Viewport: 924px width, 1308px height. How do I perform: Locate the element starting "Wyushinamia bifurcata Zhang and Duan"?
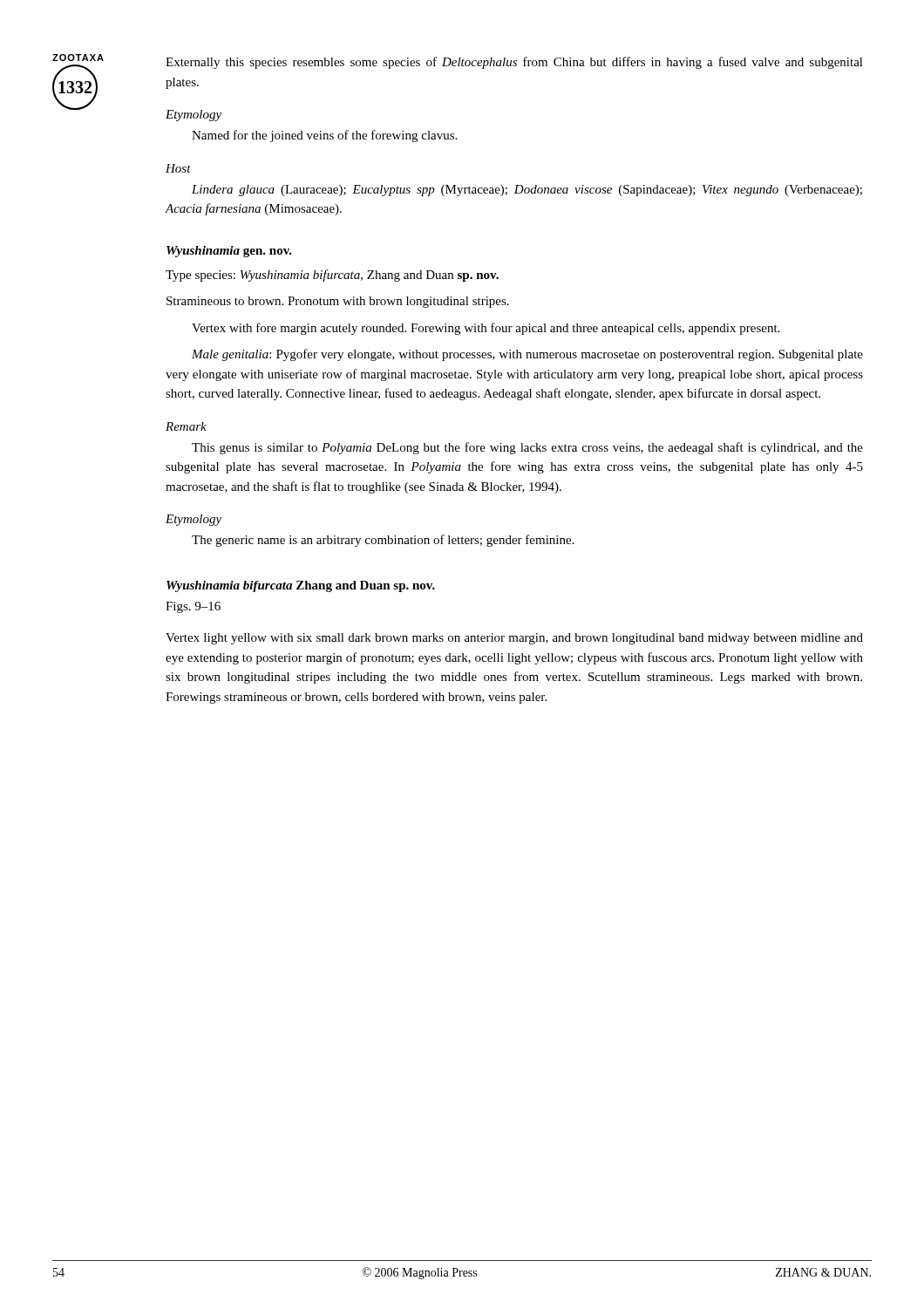(300, 585)
